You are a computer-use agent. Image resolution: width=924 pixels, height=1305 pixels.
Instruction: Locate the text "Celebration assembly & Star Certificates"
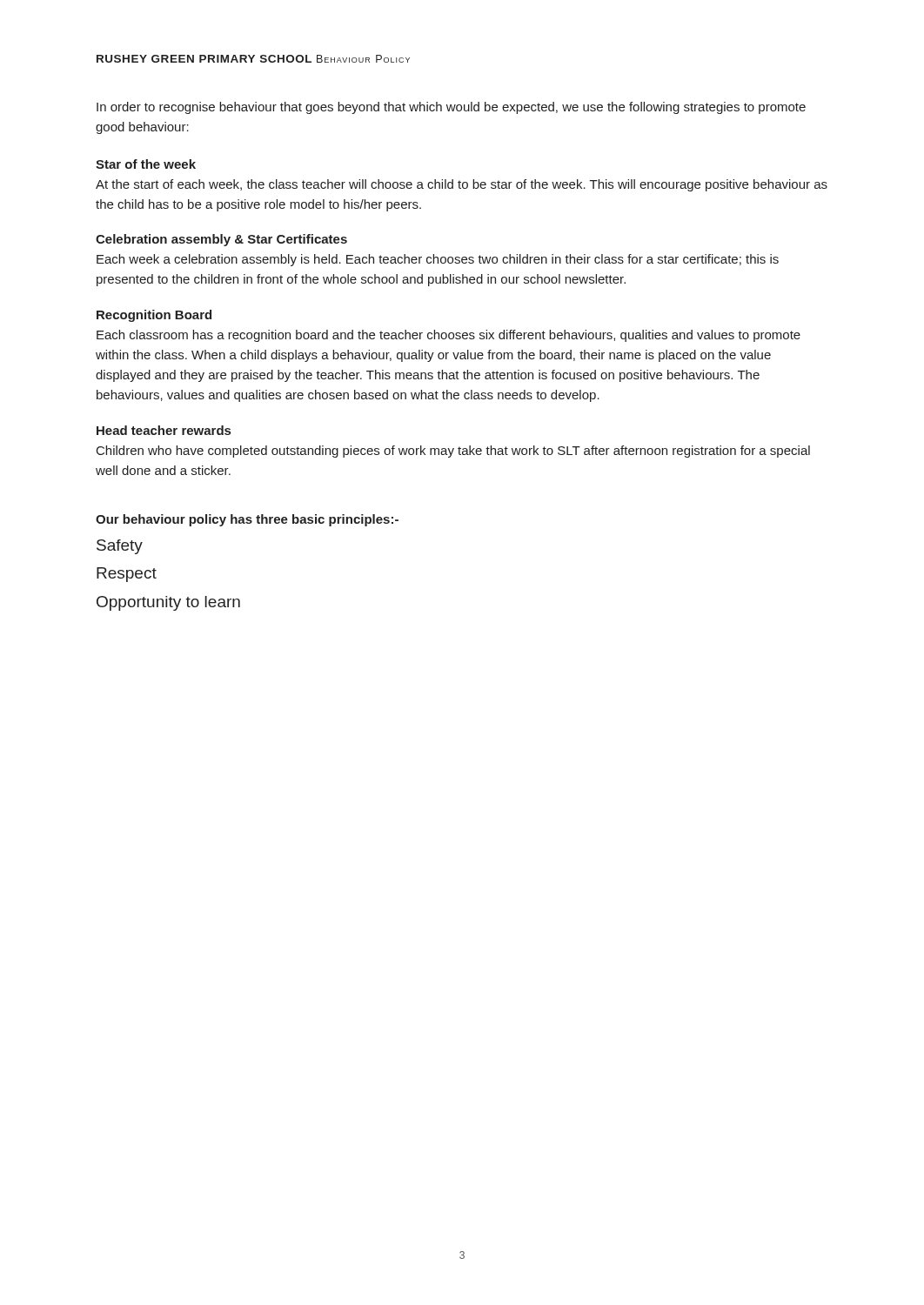[222, 239]
